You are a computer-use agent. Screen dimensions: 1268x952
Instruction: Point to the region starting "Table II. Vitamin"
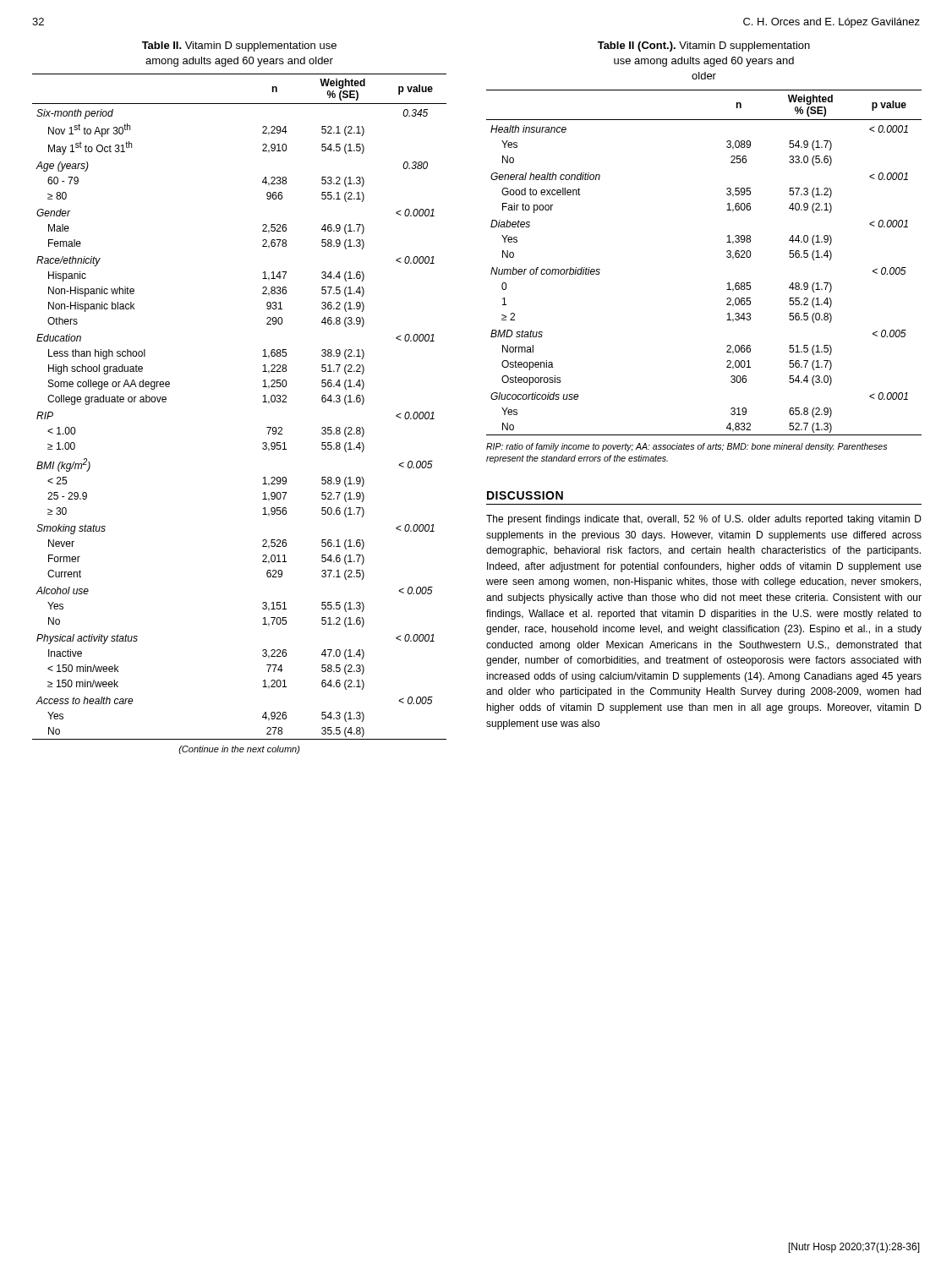[239, 53]
